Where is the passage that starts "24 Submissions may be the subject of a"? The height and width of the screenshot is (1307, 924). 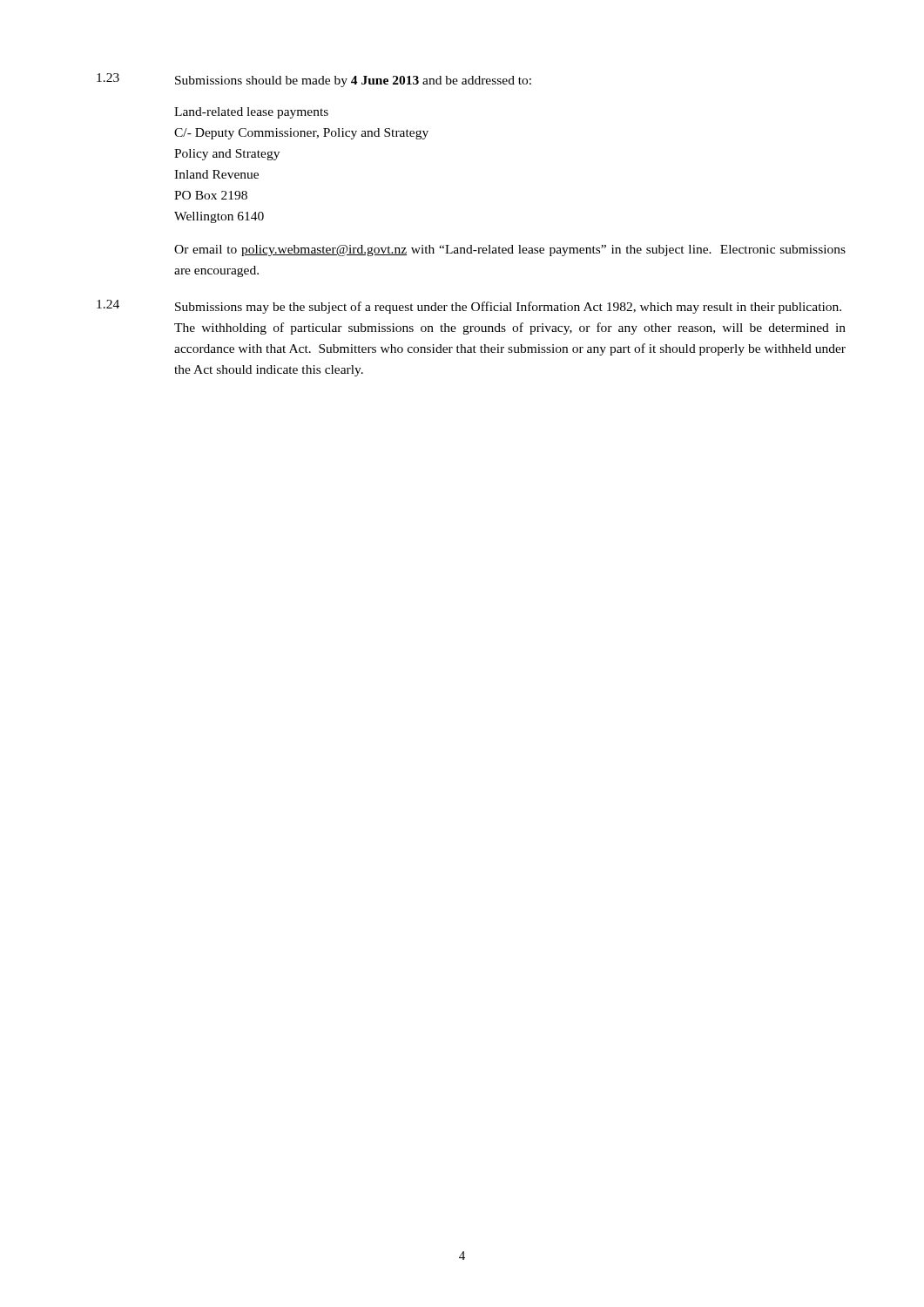(471, 338)
